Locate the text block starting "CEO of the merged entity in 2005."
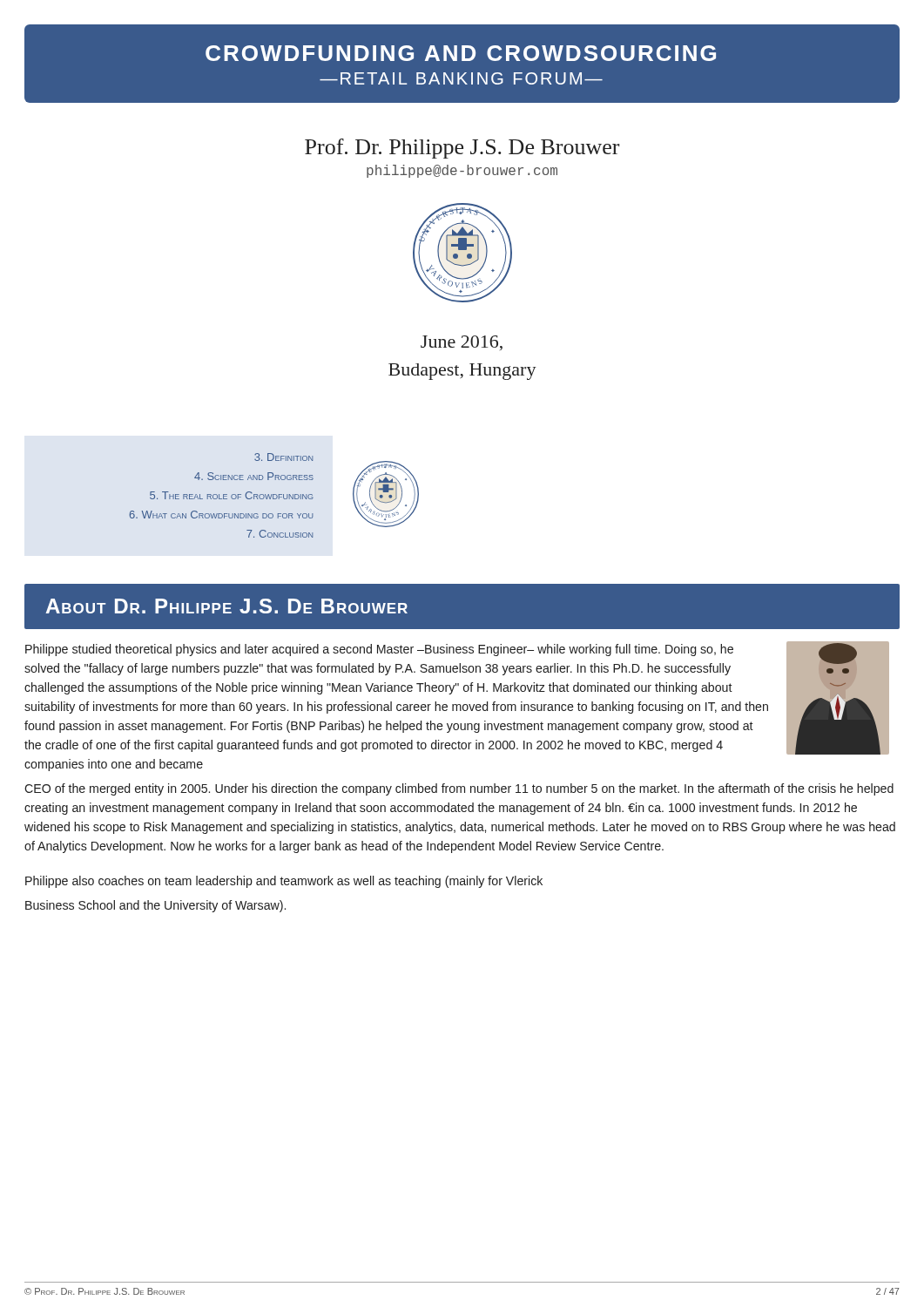 click(x=460, y=818)
